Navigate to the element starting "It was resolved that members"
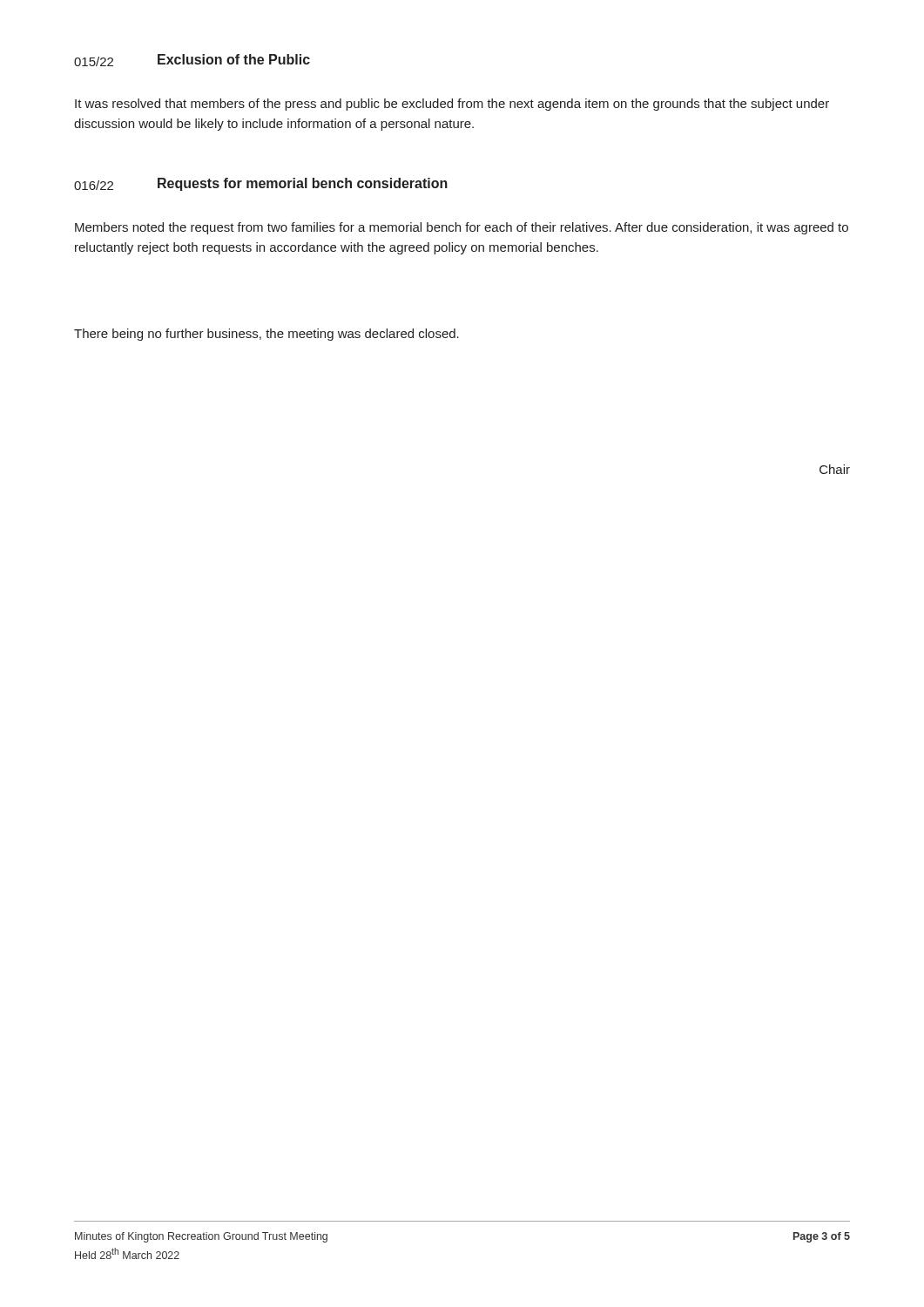This screenshot has width=924, height=1307. point(452,113)
